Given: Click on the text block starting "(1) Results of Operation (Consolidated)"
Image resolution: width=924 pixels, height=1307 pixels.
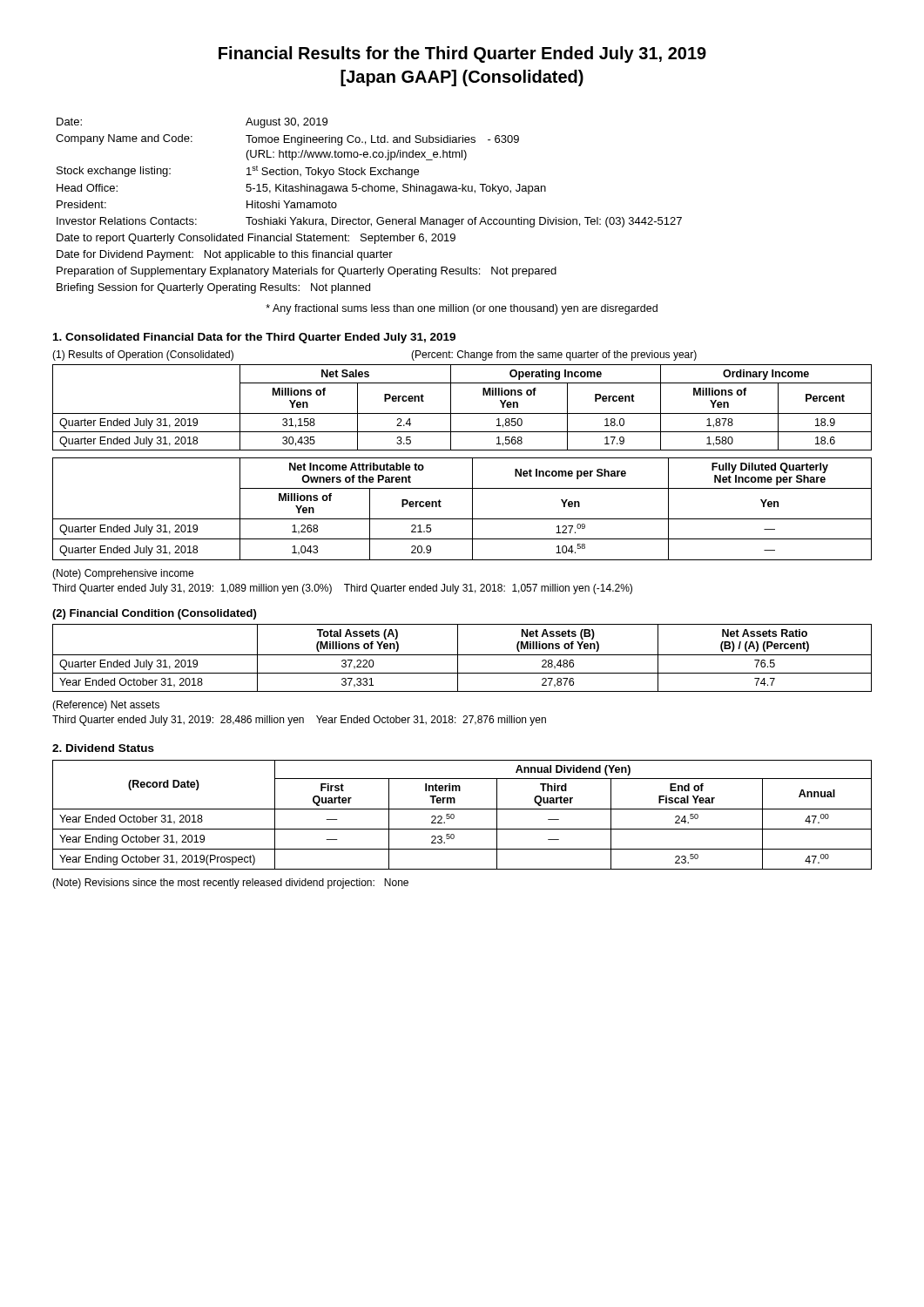Looking at the screenshot, I should pos(375,355).
